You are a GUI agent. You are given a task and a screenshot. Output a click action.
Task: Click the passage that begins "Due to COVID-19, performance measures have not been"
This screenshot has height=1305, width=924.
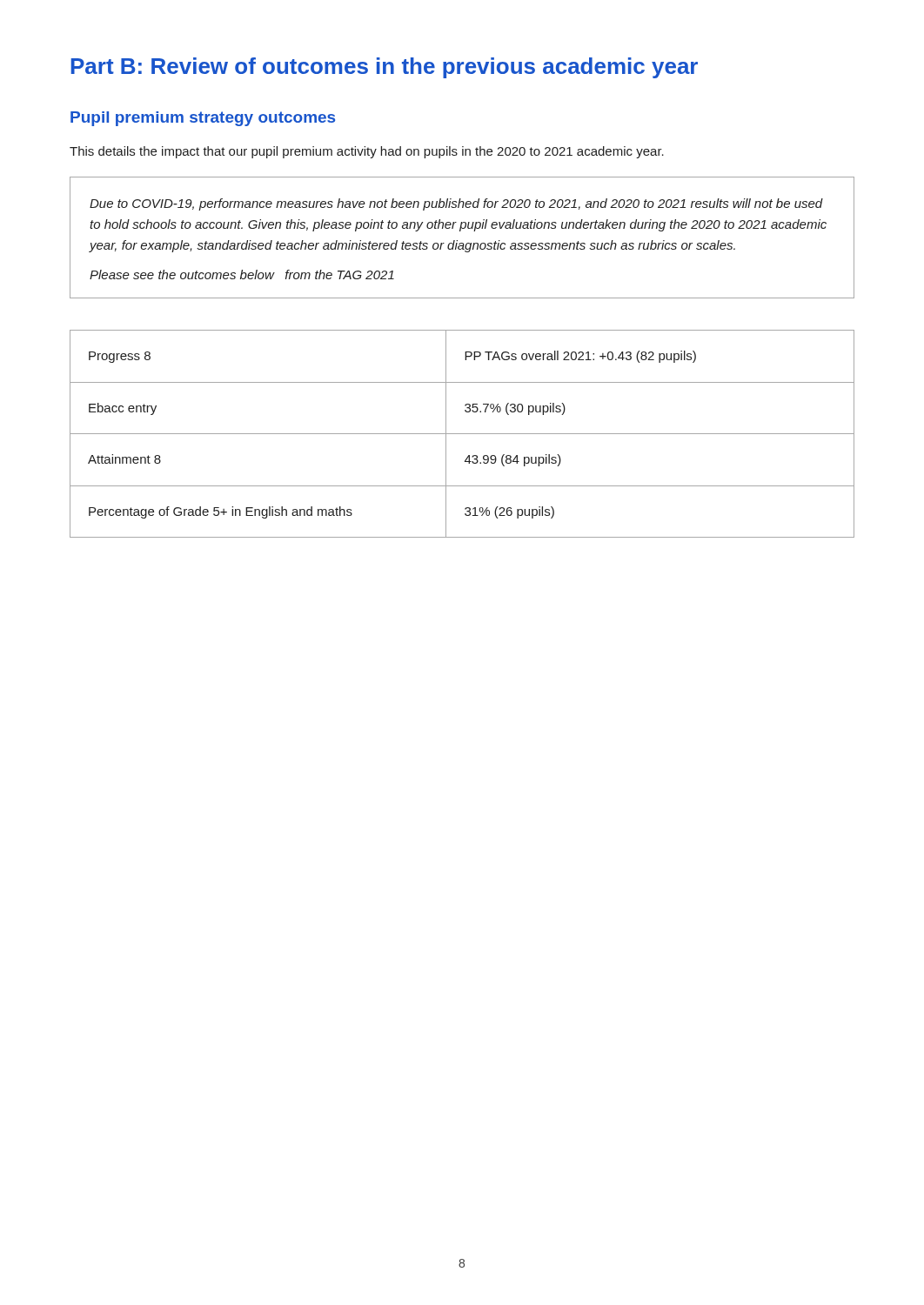click(x=462, y=238)
